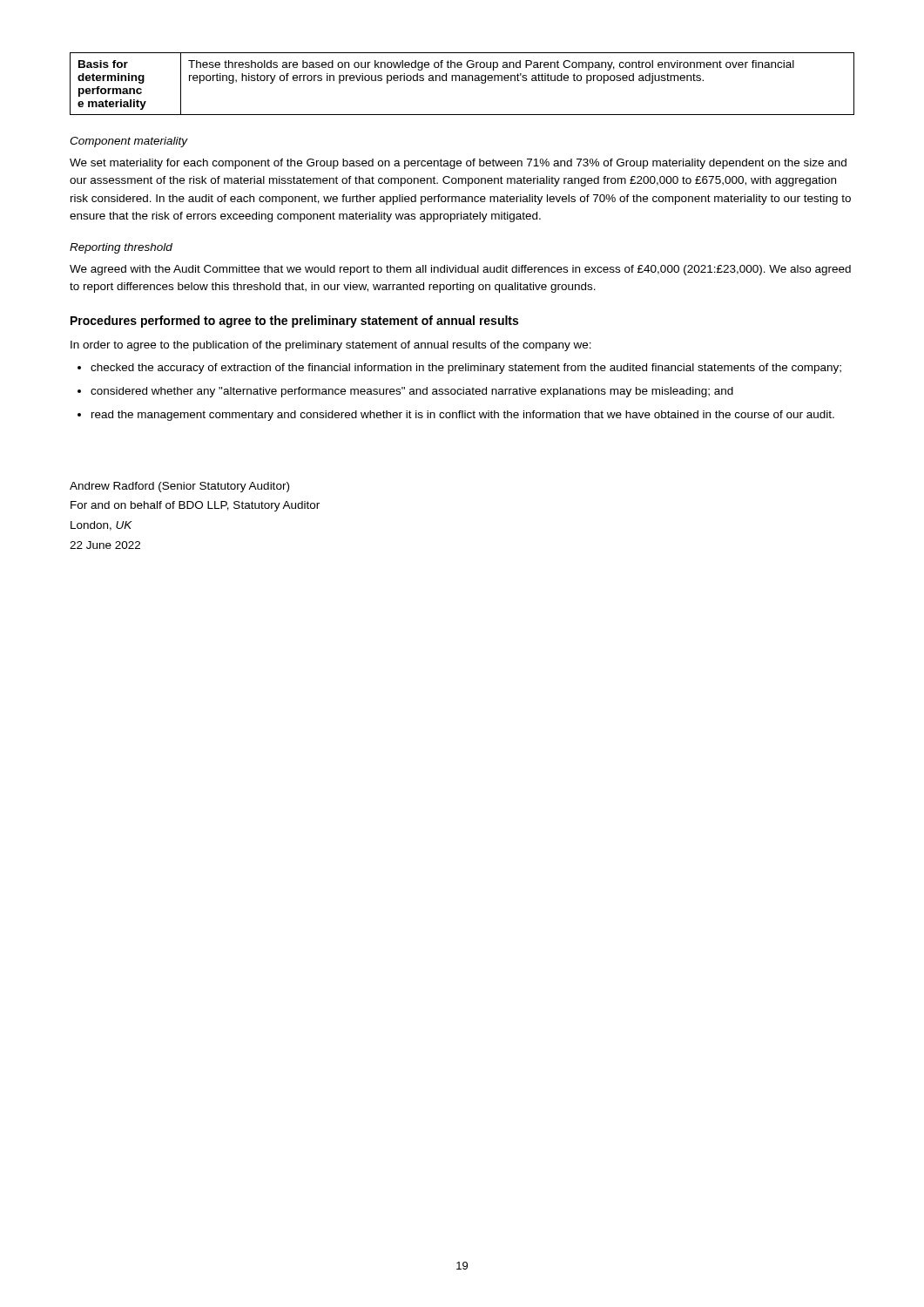Find the section header containing "Reporting threshold"

(121, 247)
